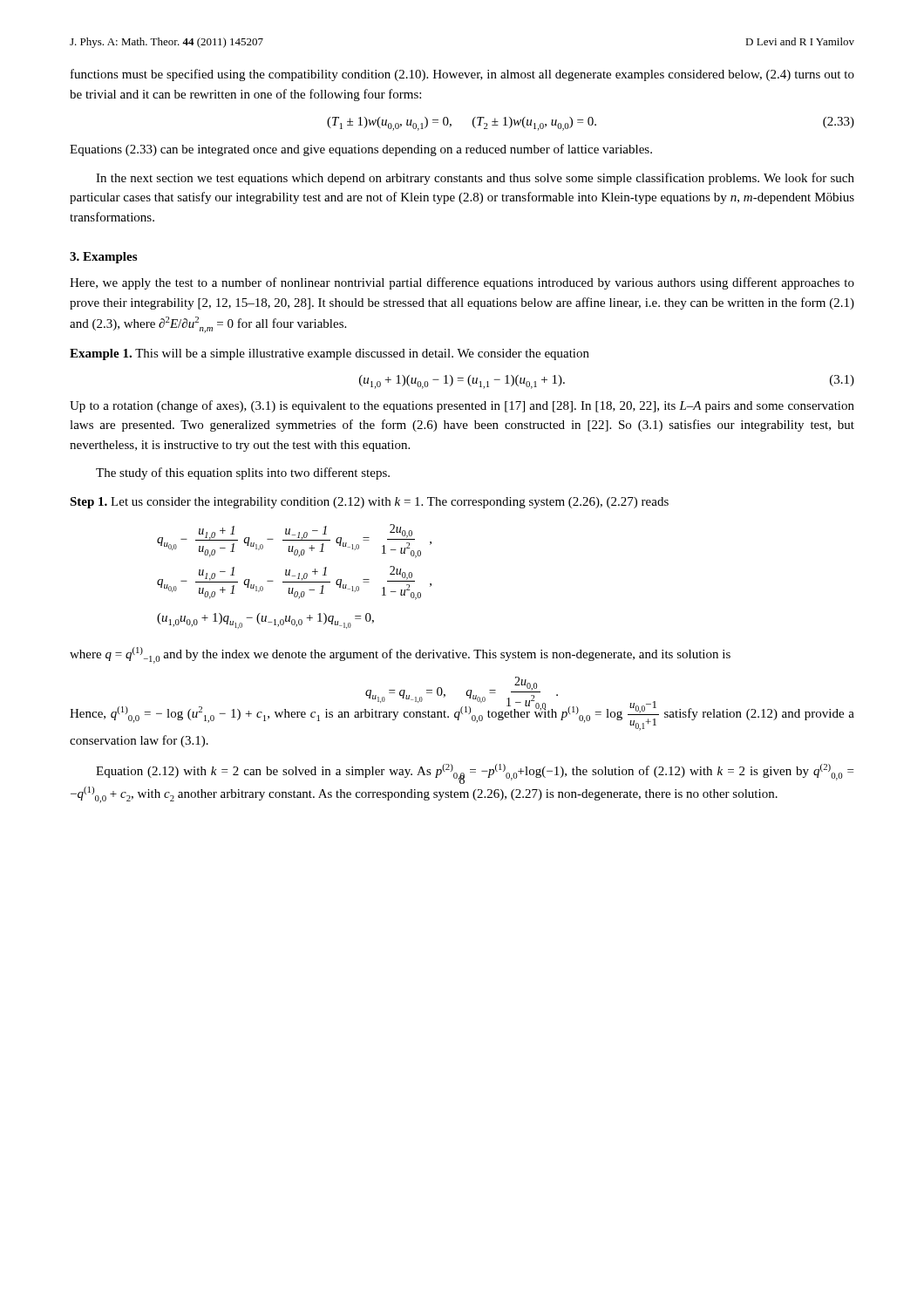Screen dimensions: 1308x924
Task: Navigate to the passage starting "qu1,0 = qu−1,0 = 0,"
Action: (x=462, y=681)
